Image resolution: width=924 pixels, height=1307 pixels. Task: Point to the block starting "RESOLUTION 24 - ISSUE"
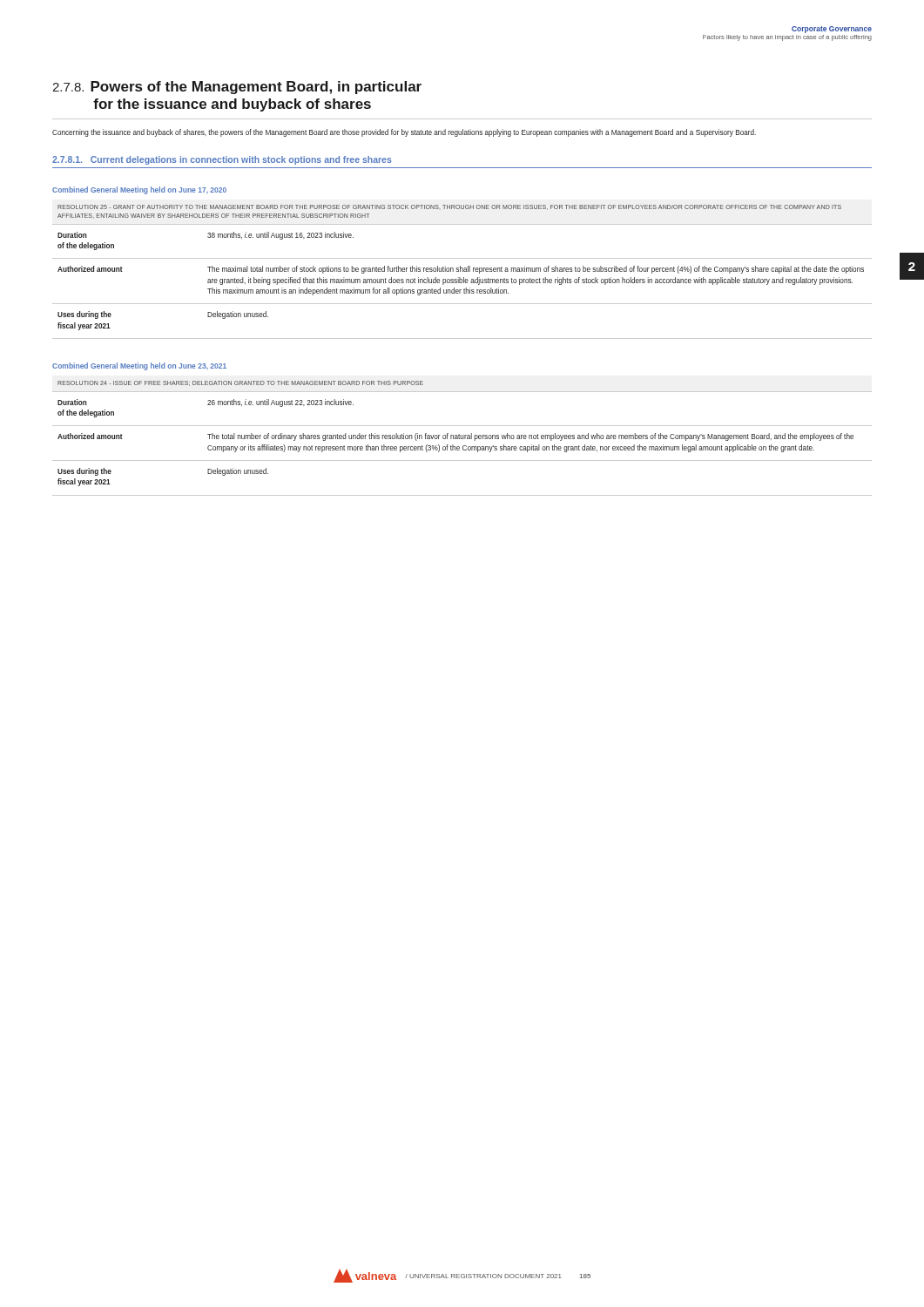tap(241, 383)
